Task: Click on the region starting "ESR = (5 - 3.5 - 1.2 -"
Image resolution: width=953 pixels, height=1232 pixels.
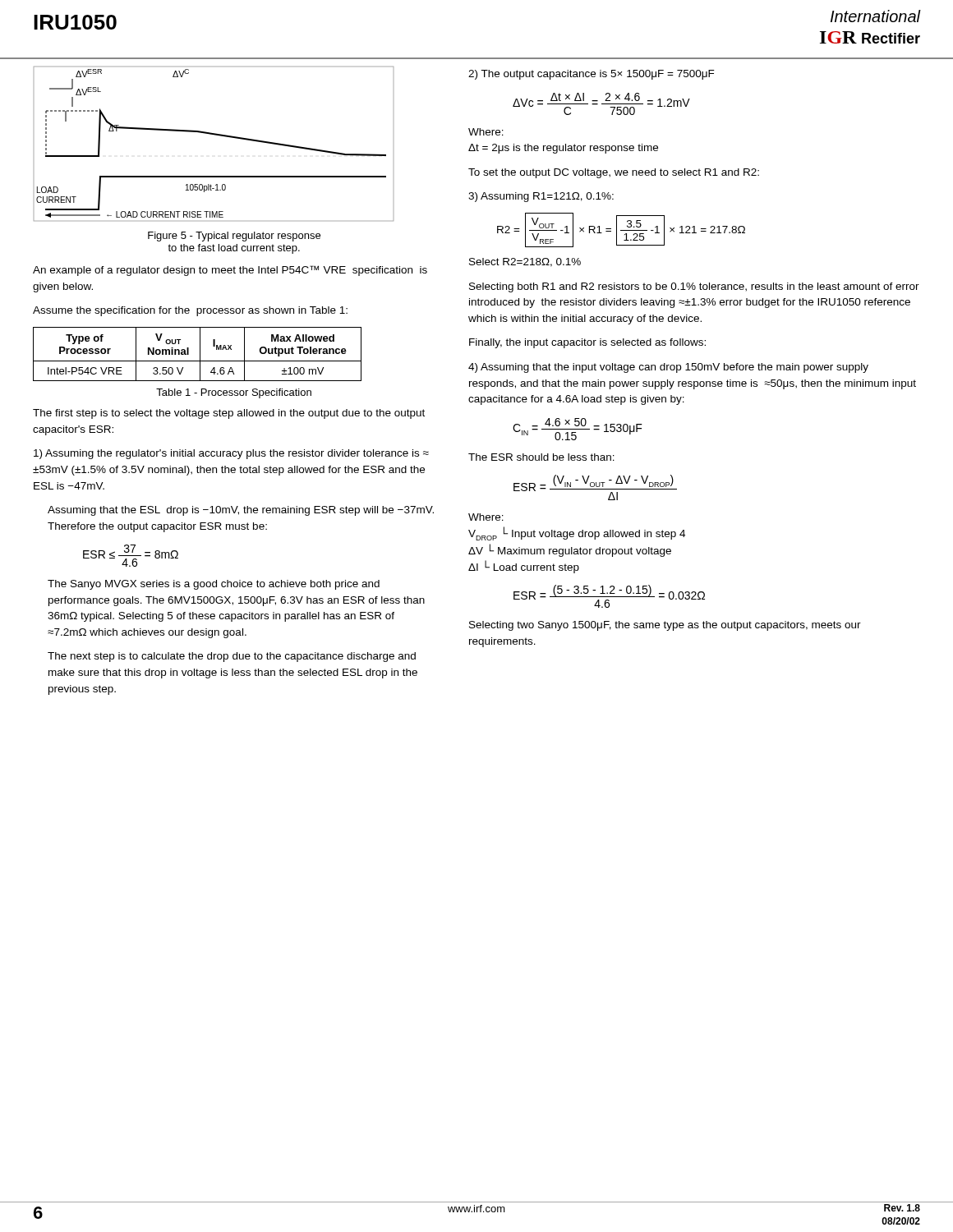Action: (x=609, y=597)
